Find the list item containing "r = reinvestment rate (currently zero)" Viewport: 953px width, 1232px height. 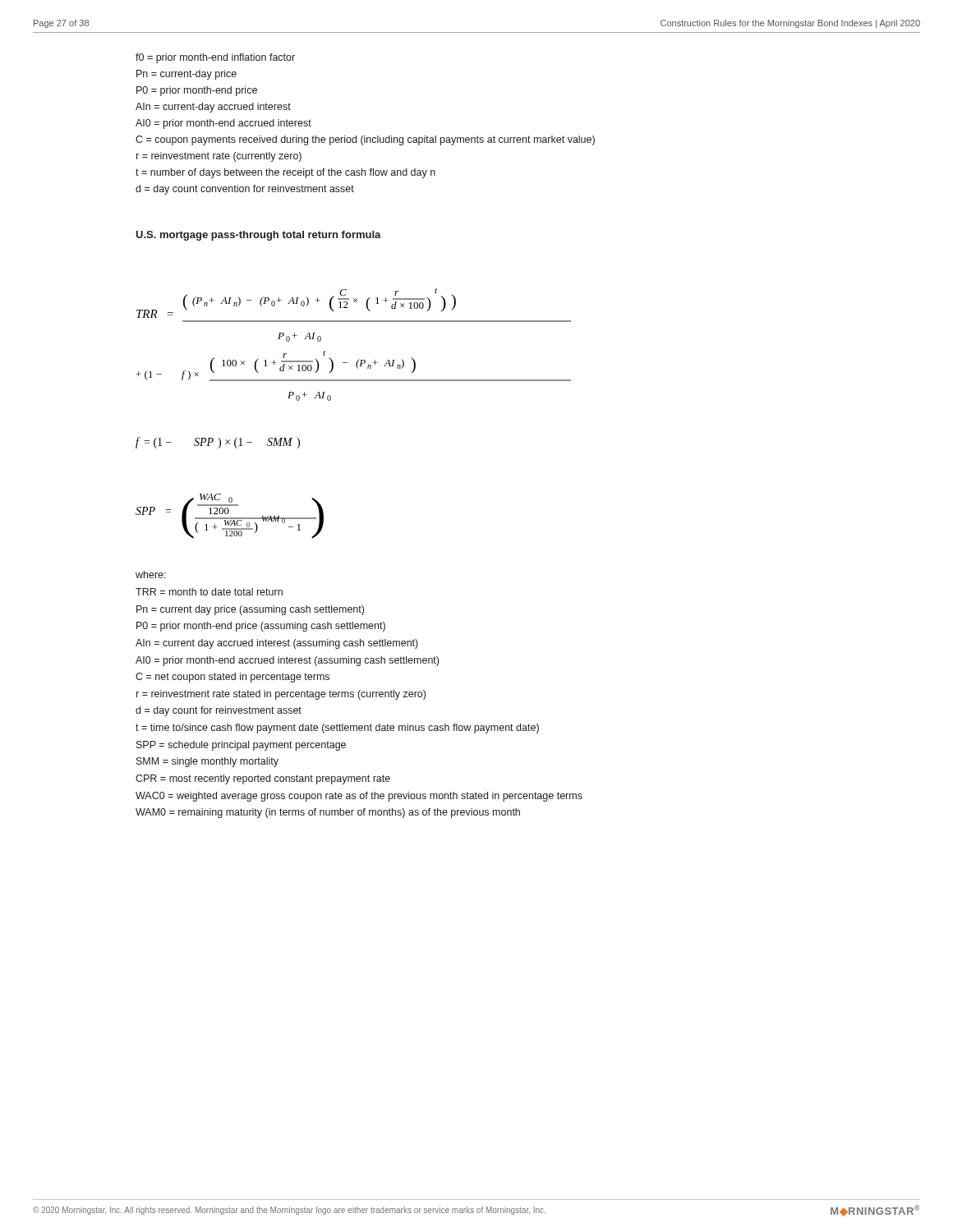click(219, 156)
